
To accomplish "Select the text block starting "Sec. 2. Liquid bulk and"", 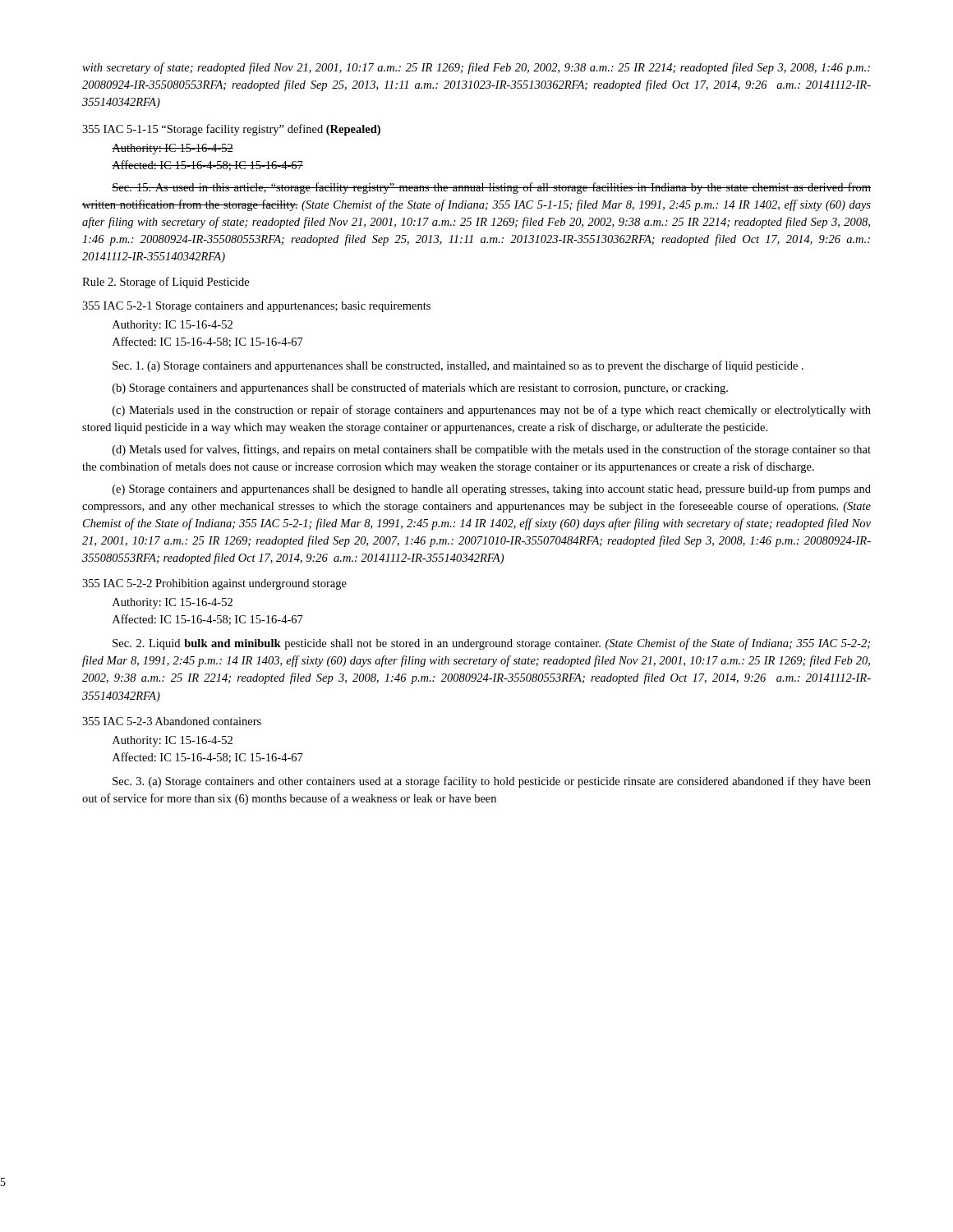I will point(476,670).
